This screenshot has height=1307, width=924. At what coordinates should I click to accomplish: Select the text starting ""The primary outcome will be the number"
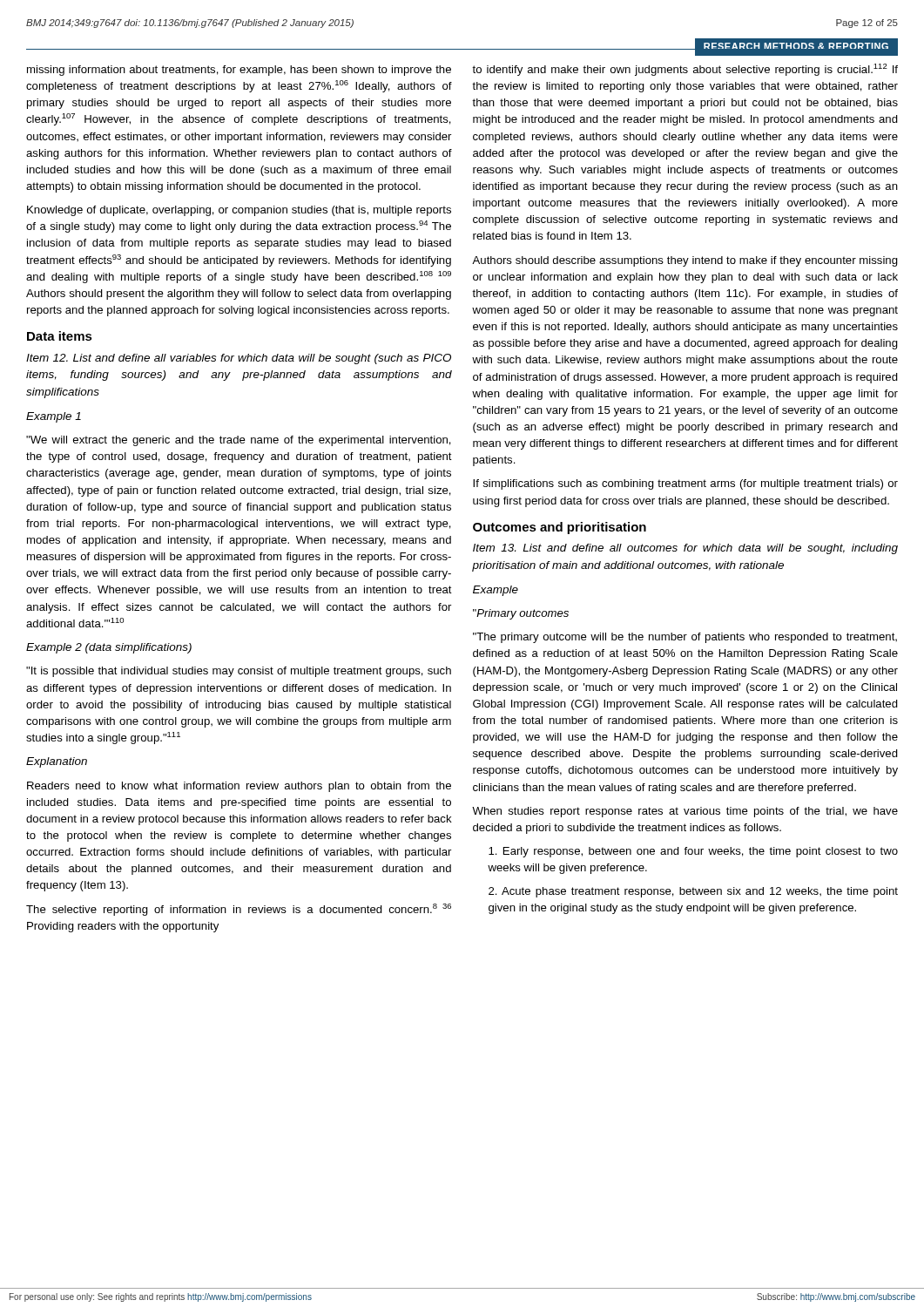(685, 712)
